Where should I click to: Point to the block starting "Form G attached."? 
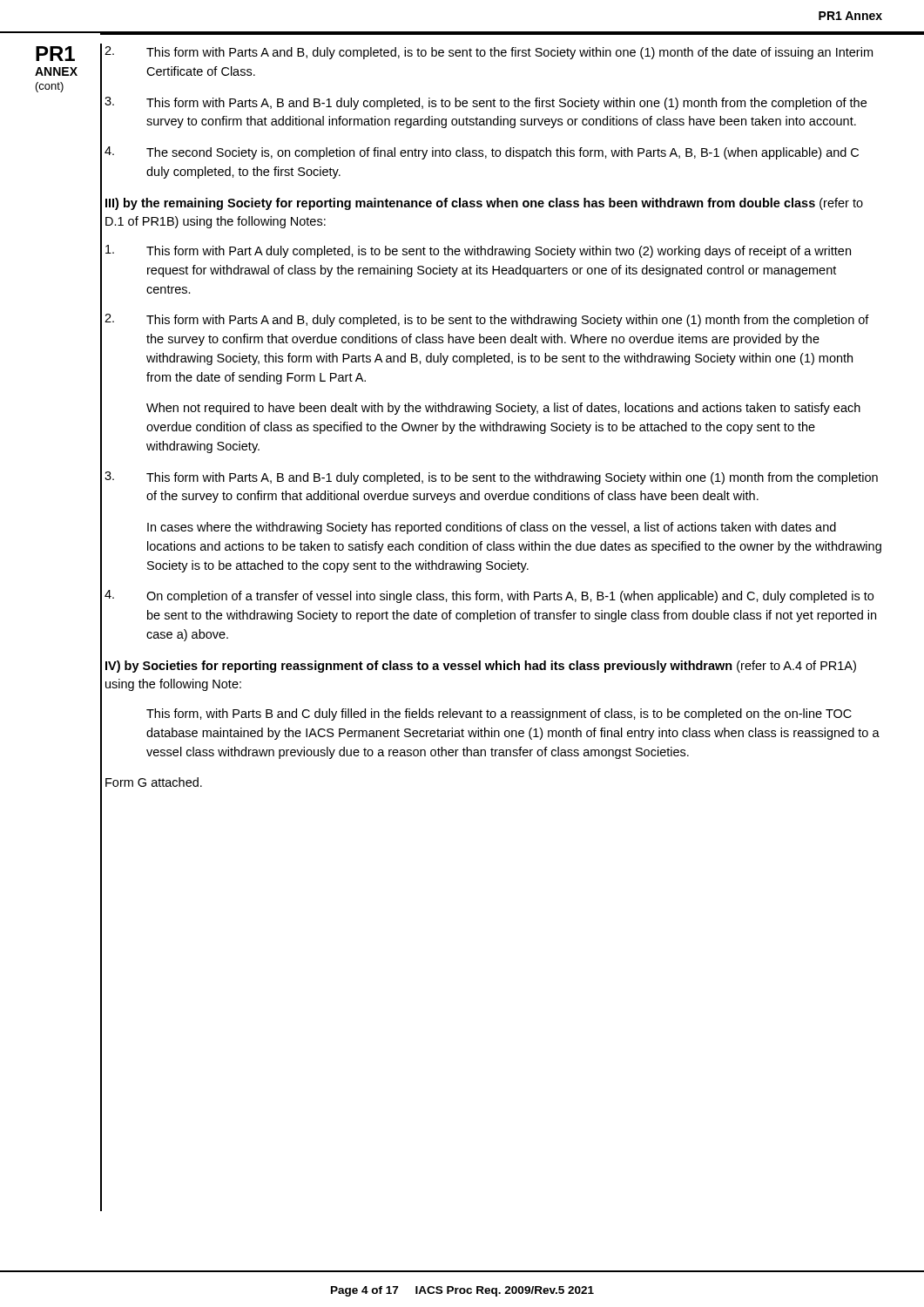pos(154,783)
